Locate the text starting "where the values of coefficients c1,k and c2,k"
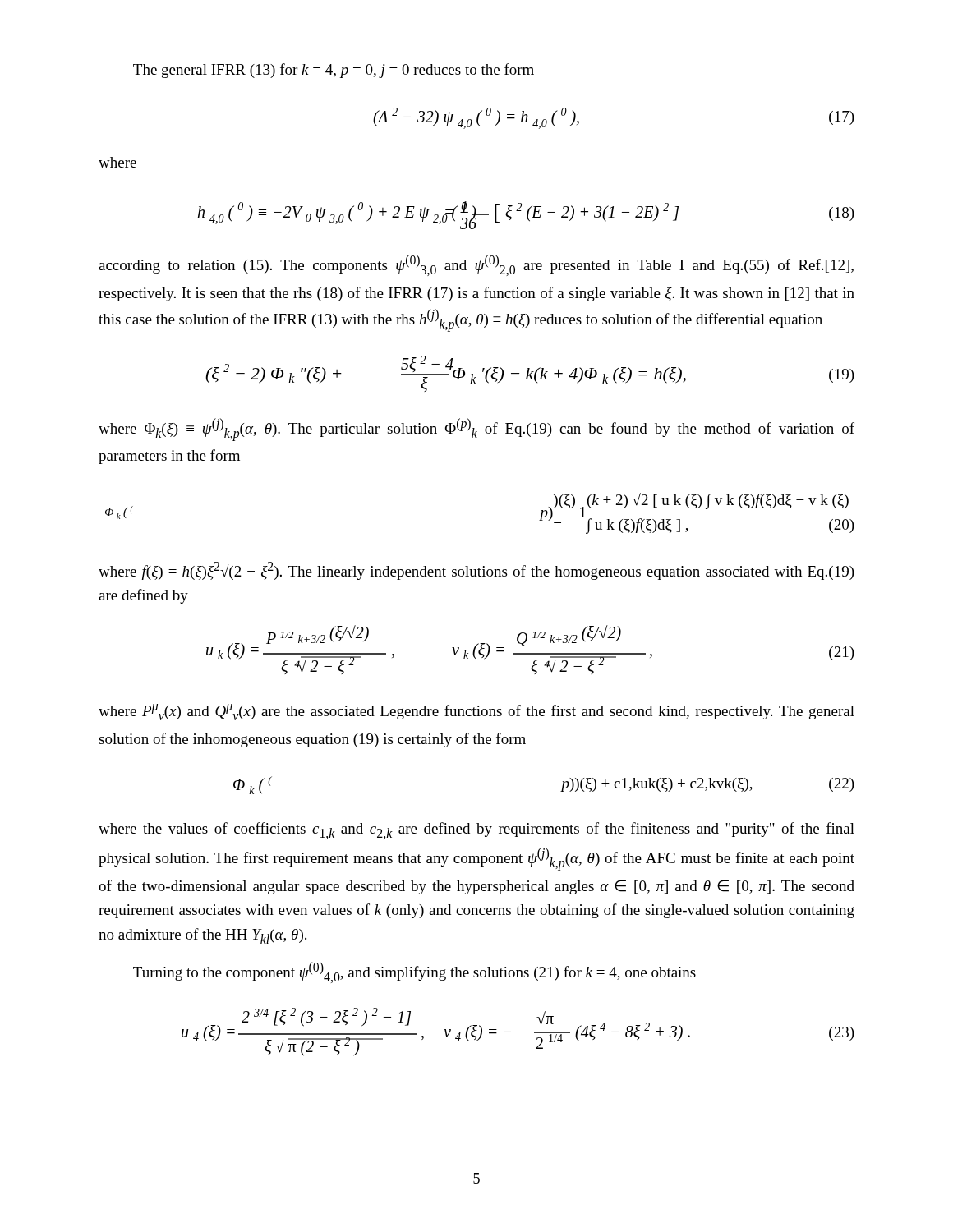This screenshot has width=953, height=1232. [476, 883]
